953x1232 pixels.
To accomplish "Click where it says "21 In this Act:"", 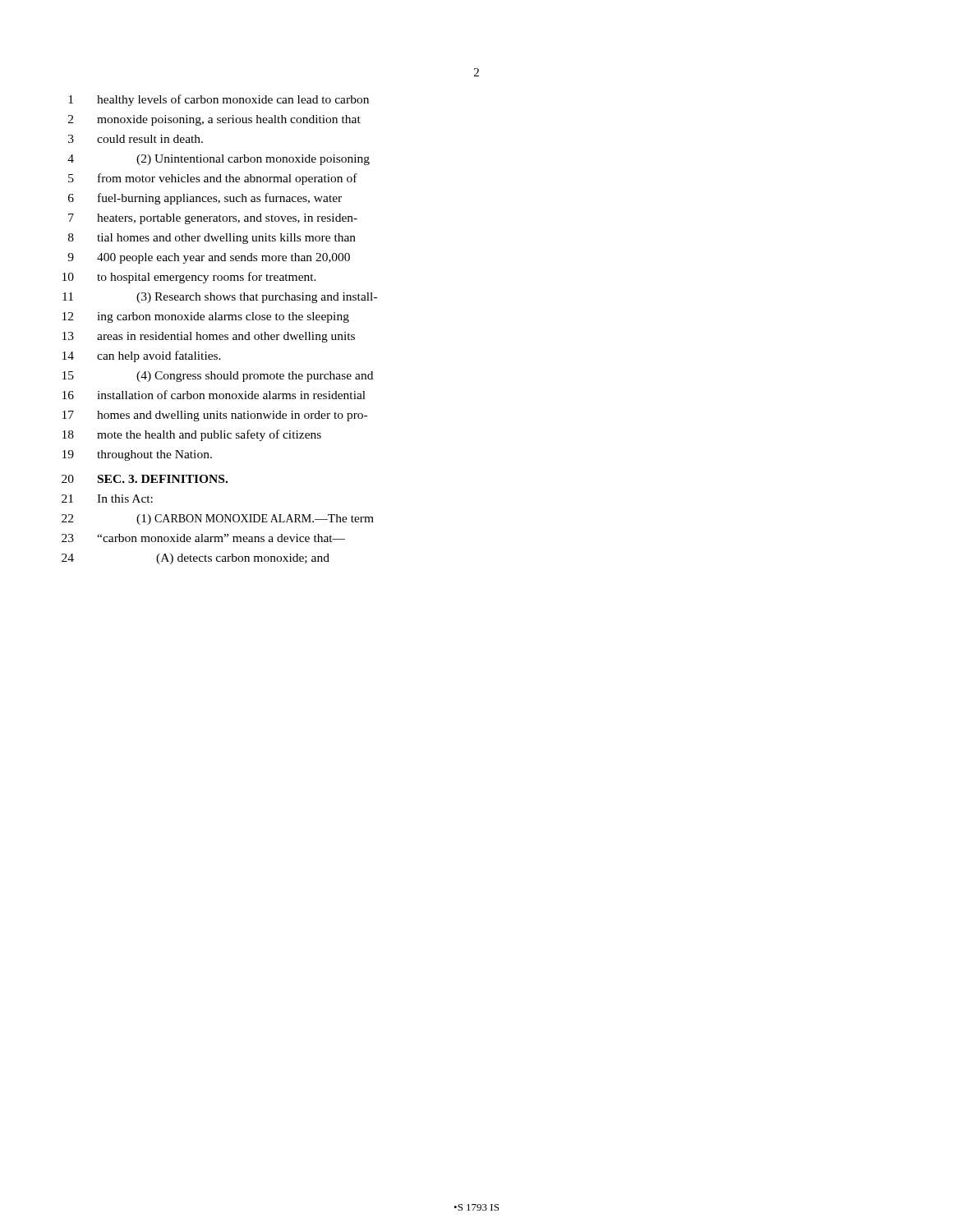I will (x=107, y=499).
